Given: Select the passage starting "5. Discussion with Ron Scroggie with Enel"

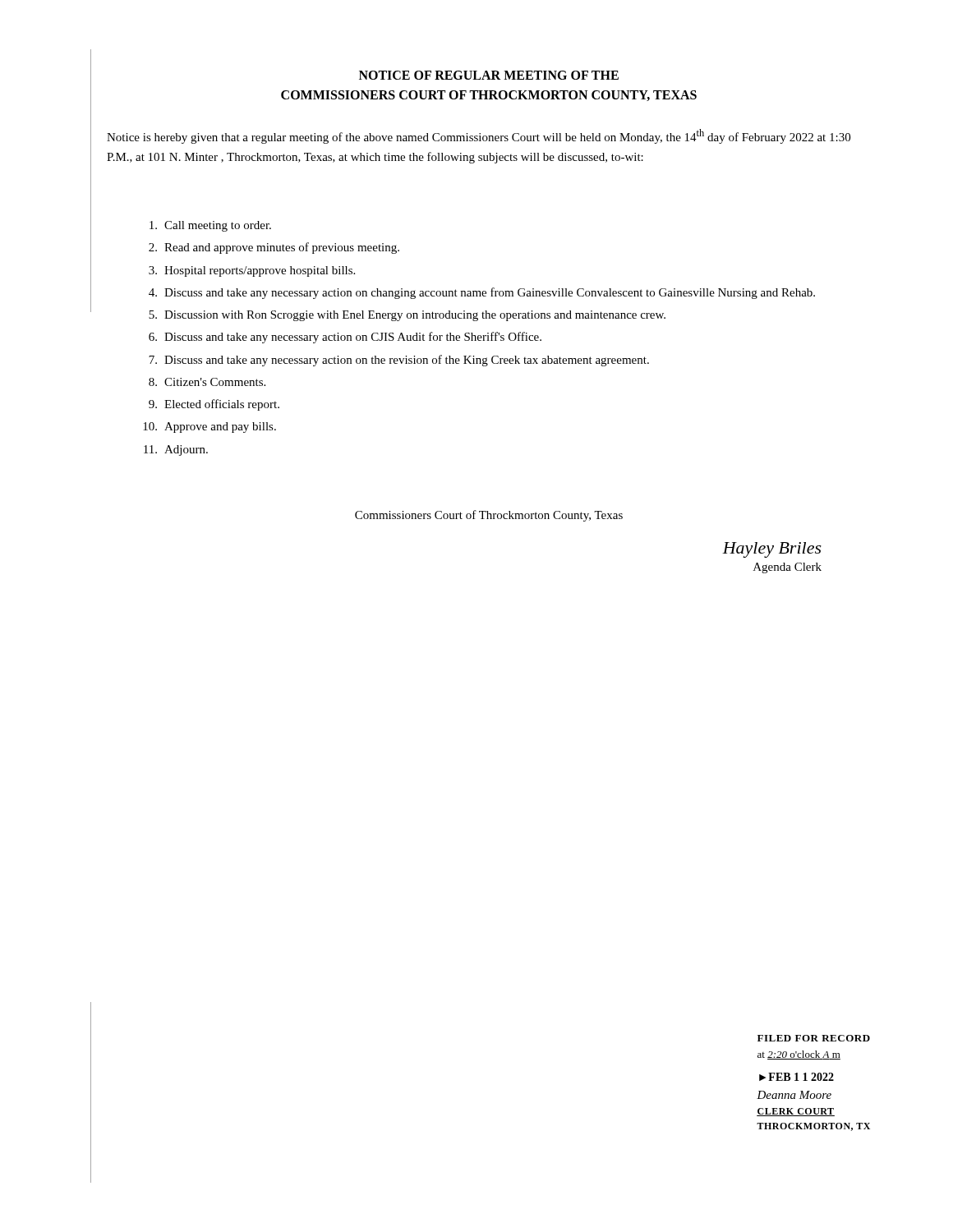Looking at the screenshot, I should [x=501, y=315].
